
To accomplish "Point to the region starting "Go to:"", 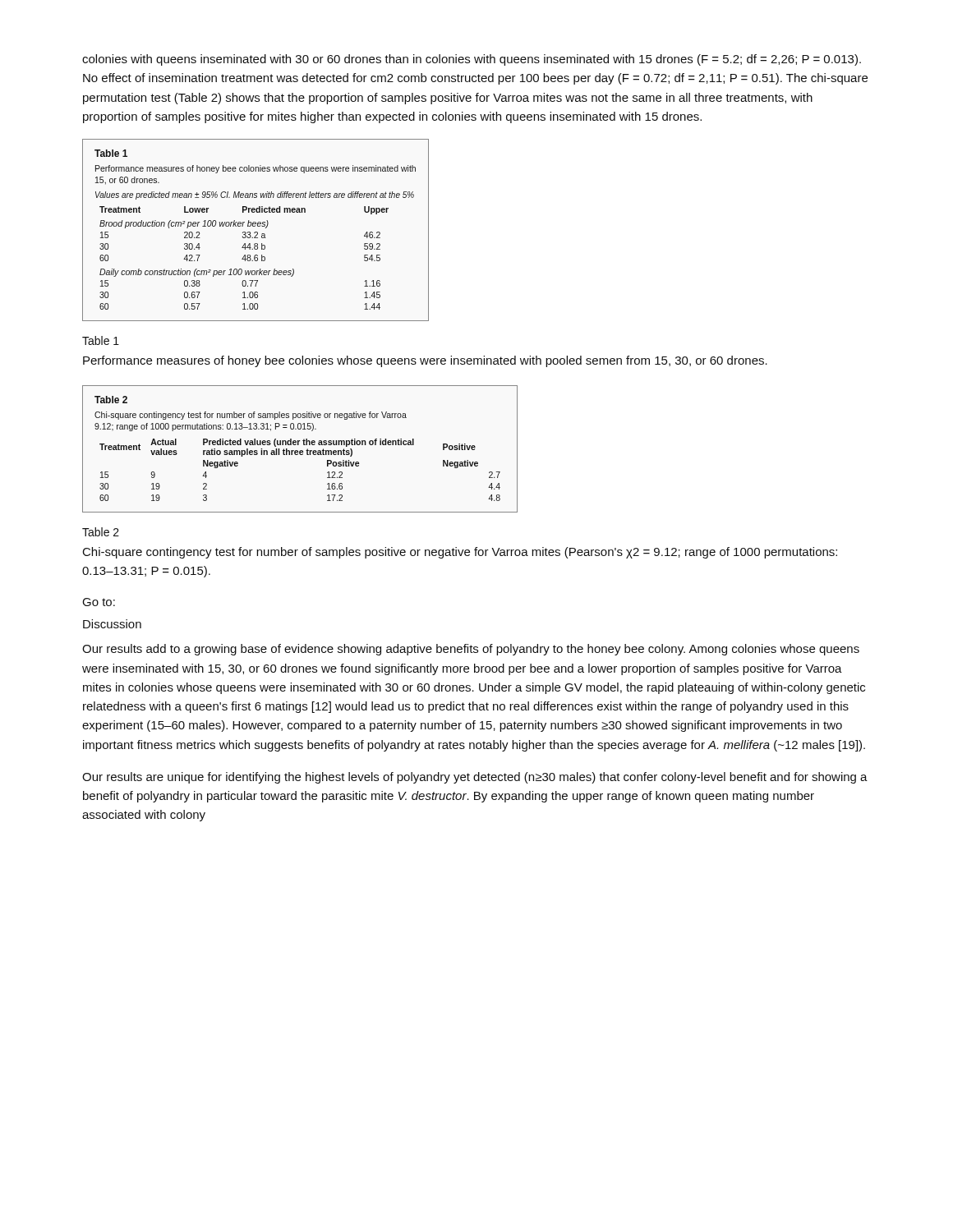I will [x=99, y=602].
